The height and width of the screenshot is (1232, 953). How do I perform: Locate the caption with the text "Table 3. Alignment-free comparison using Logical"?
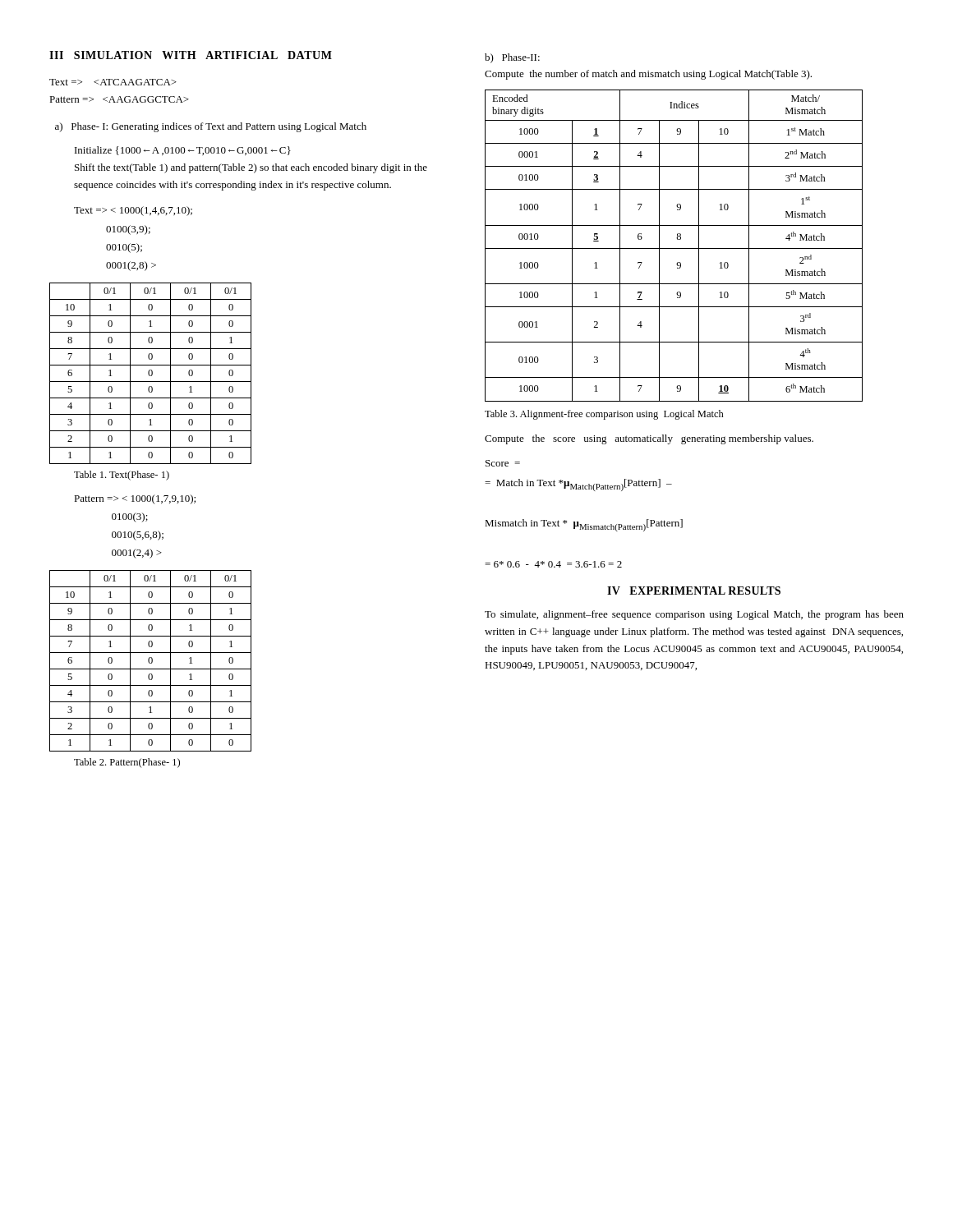click(604, 414)
